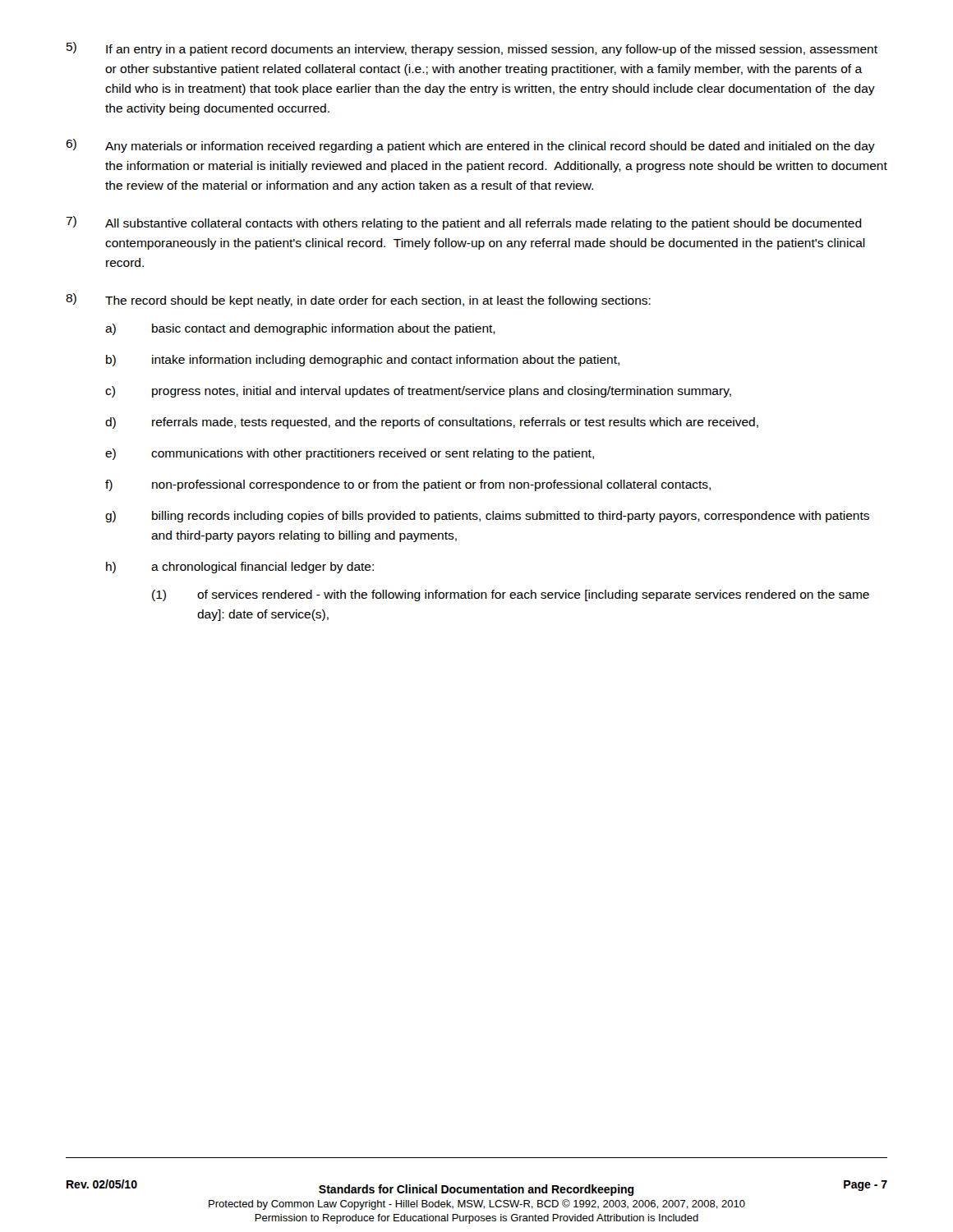Navigate to the text starting "5) If an entry in a patient"
This screenshot has width=953, height=1232.
(x=476, y=79)
